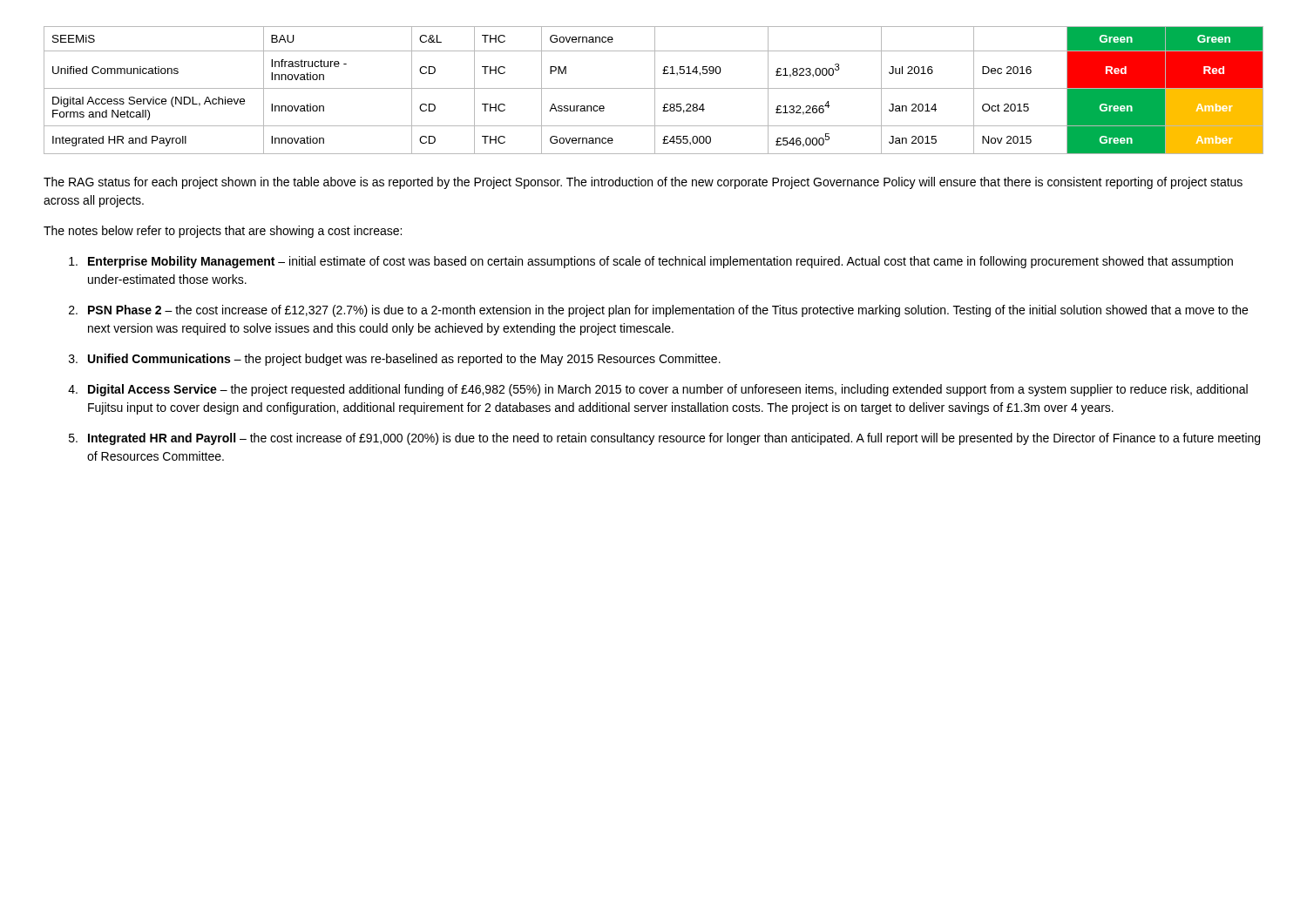Click on the passage starting "5. Integrated HR"

pos(654,447)
